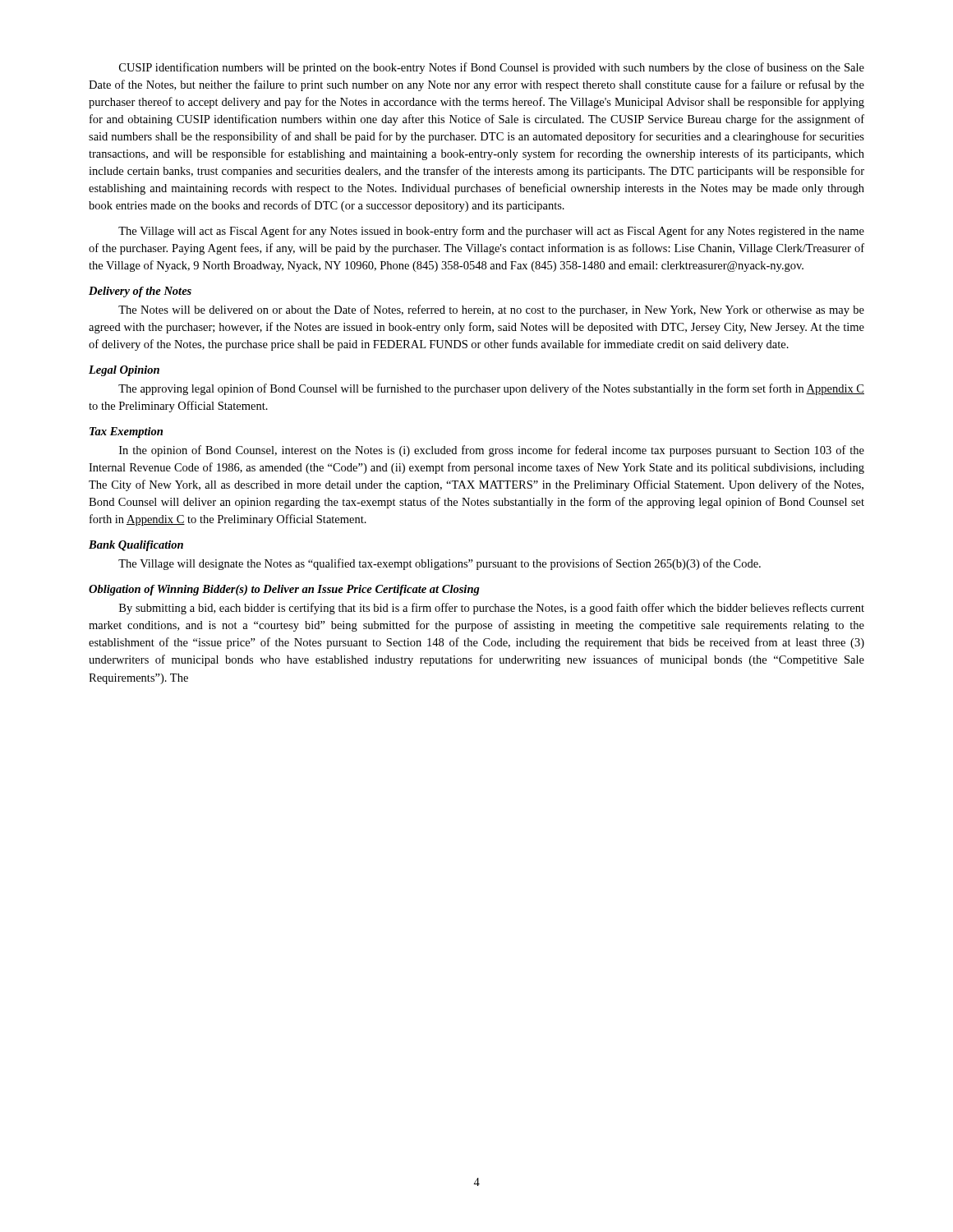The image size is (953, 1232).
Task: Point to the passage starting "Legal Opinion"
Action: point(124,371)
